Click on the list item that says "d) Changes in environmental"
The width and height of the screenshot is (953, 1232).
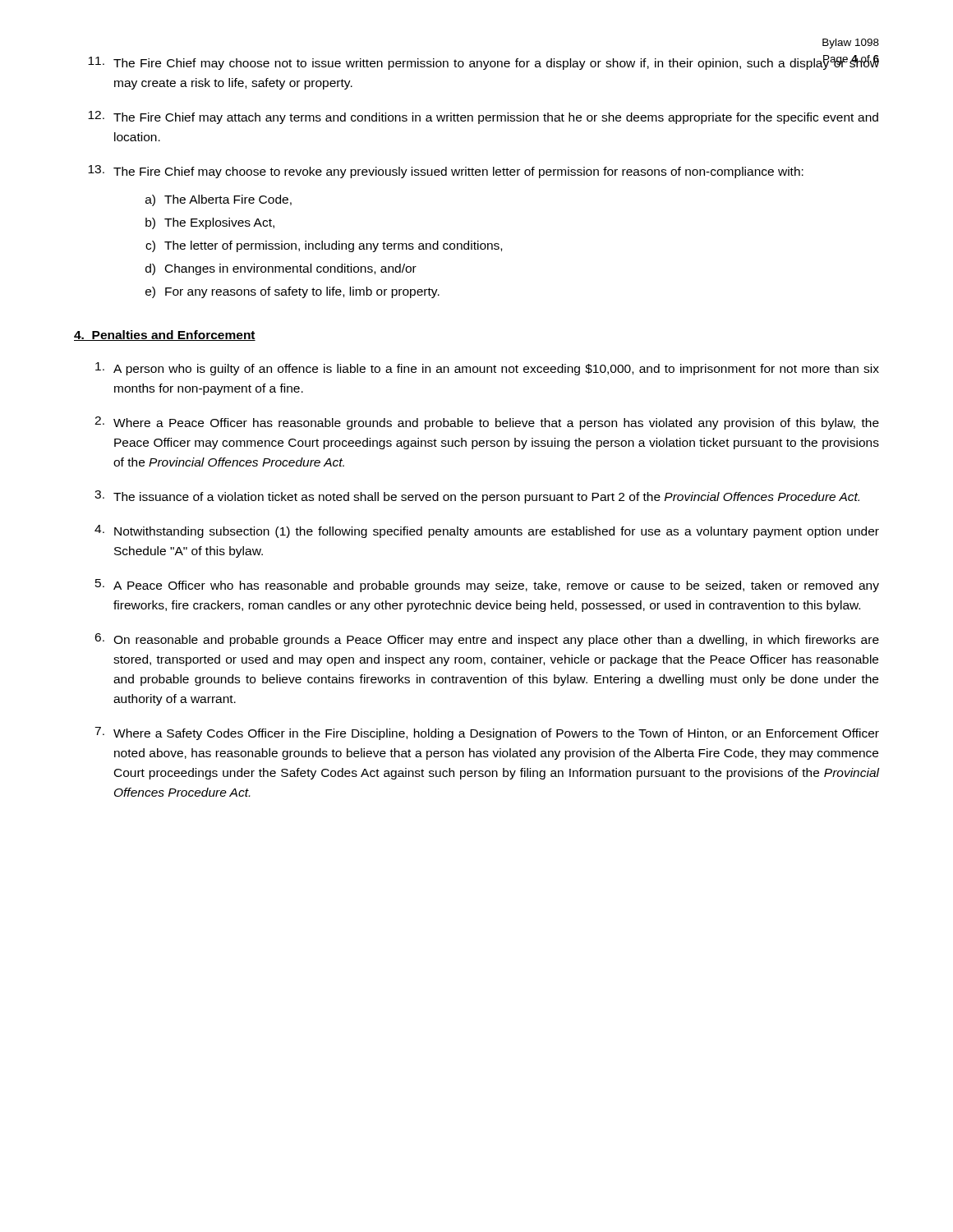[x=281, y=269]
